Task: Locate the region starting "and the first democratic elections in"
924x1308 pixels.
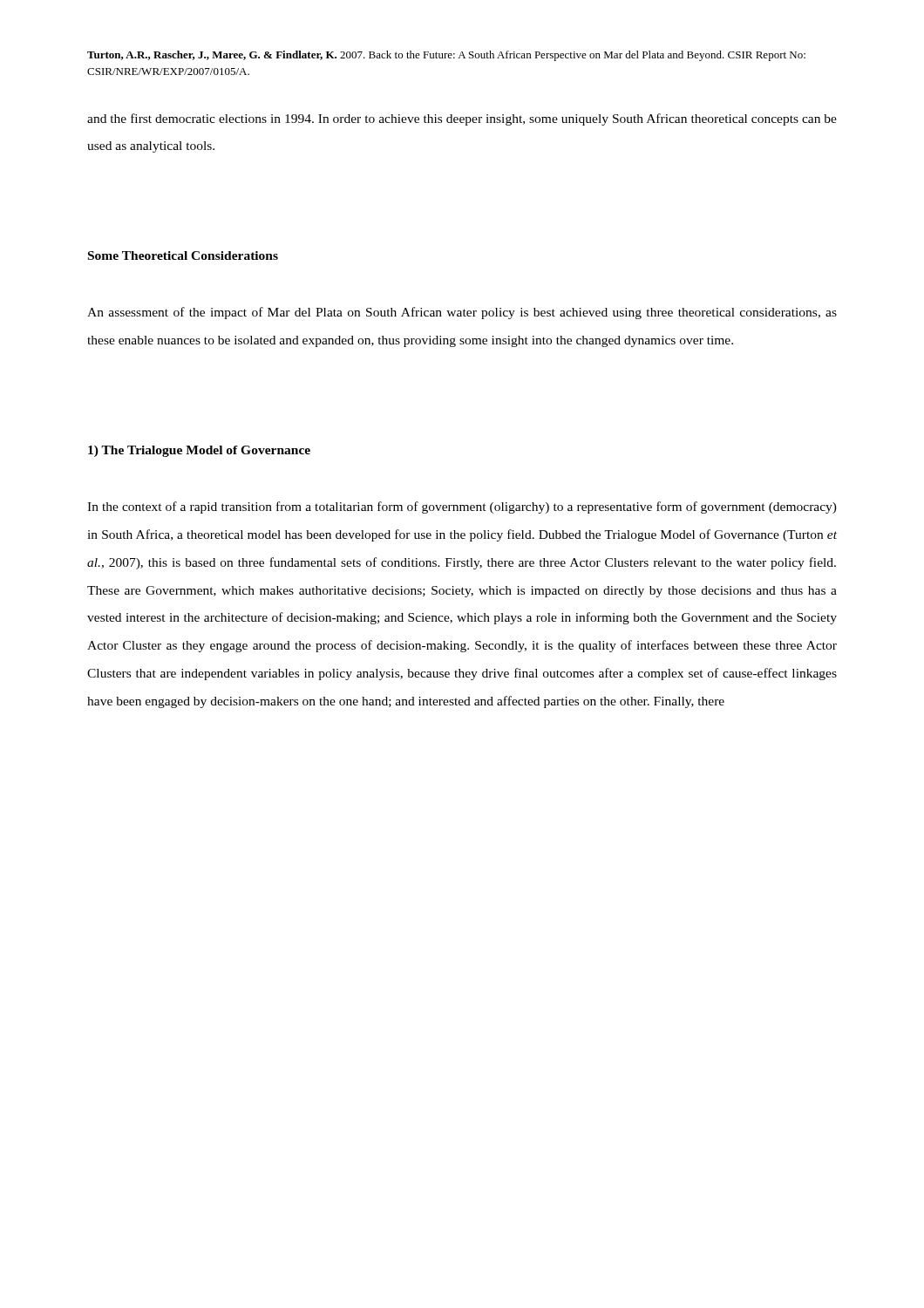Action: [x=462, y=132]
